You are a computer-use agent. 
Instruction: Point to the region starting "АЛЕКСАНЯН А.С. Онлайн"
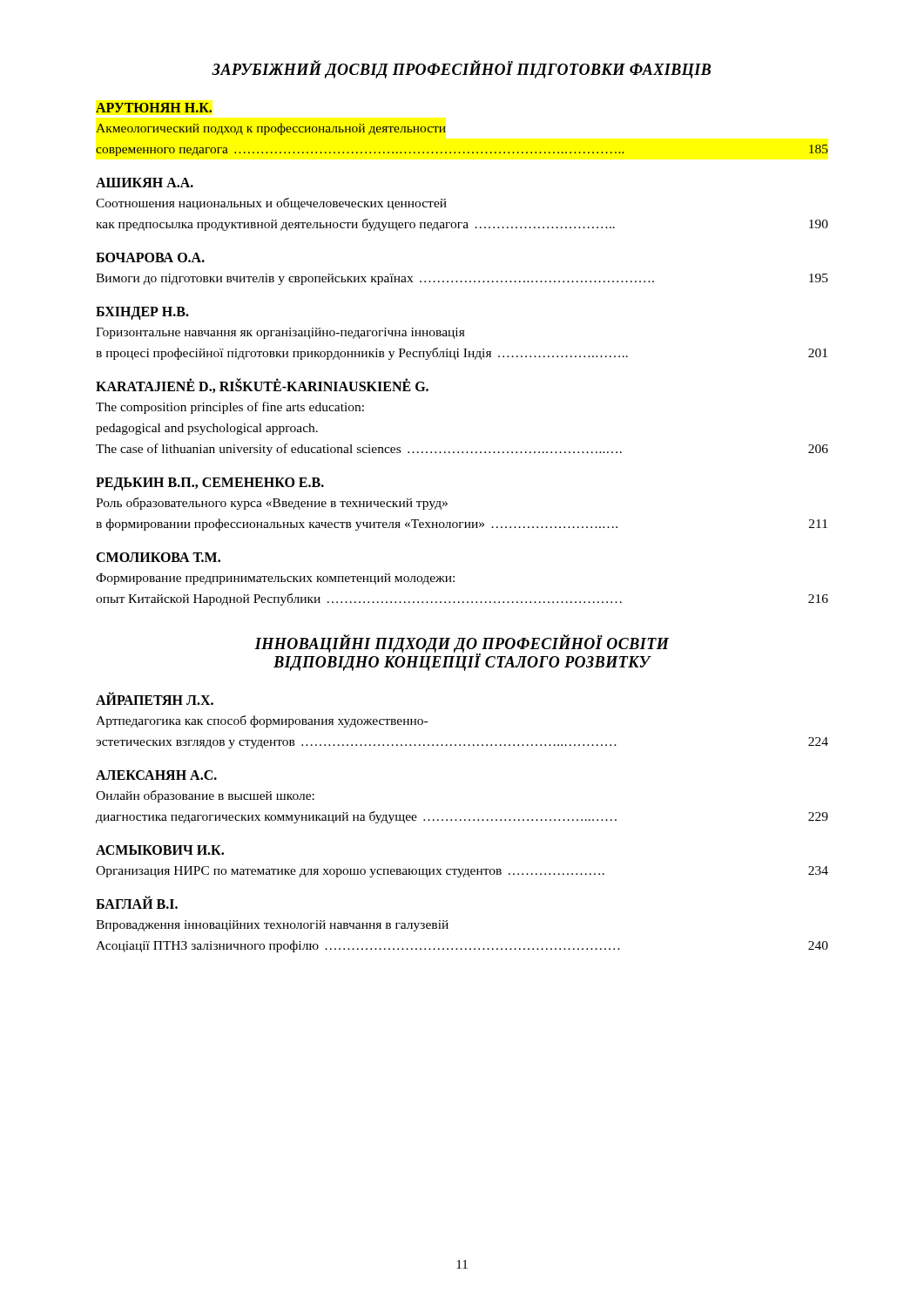click(x=156, y=775)
